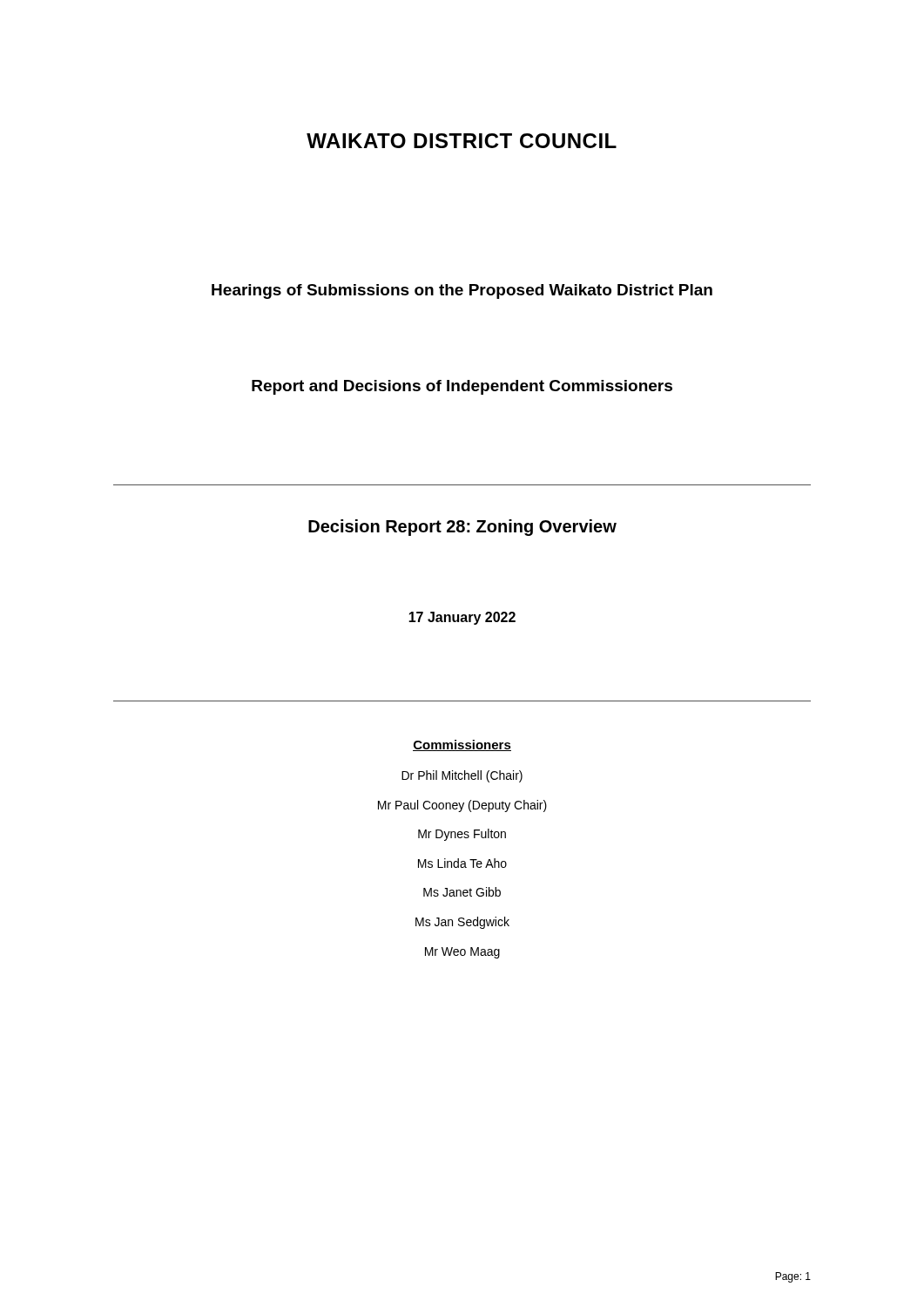Screen dimensions: 1307x924
Task: Click on the text block starting "Hearings of Submissions on the Proposed Waikato District"
Action: (x=462, y=290)
